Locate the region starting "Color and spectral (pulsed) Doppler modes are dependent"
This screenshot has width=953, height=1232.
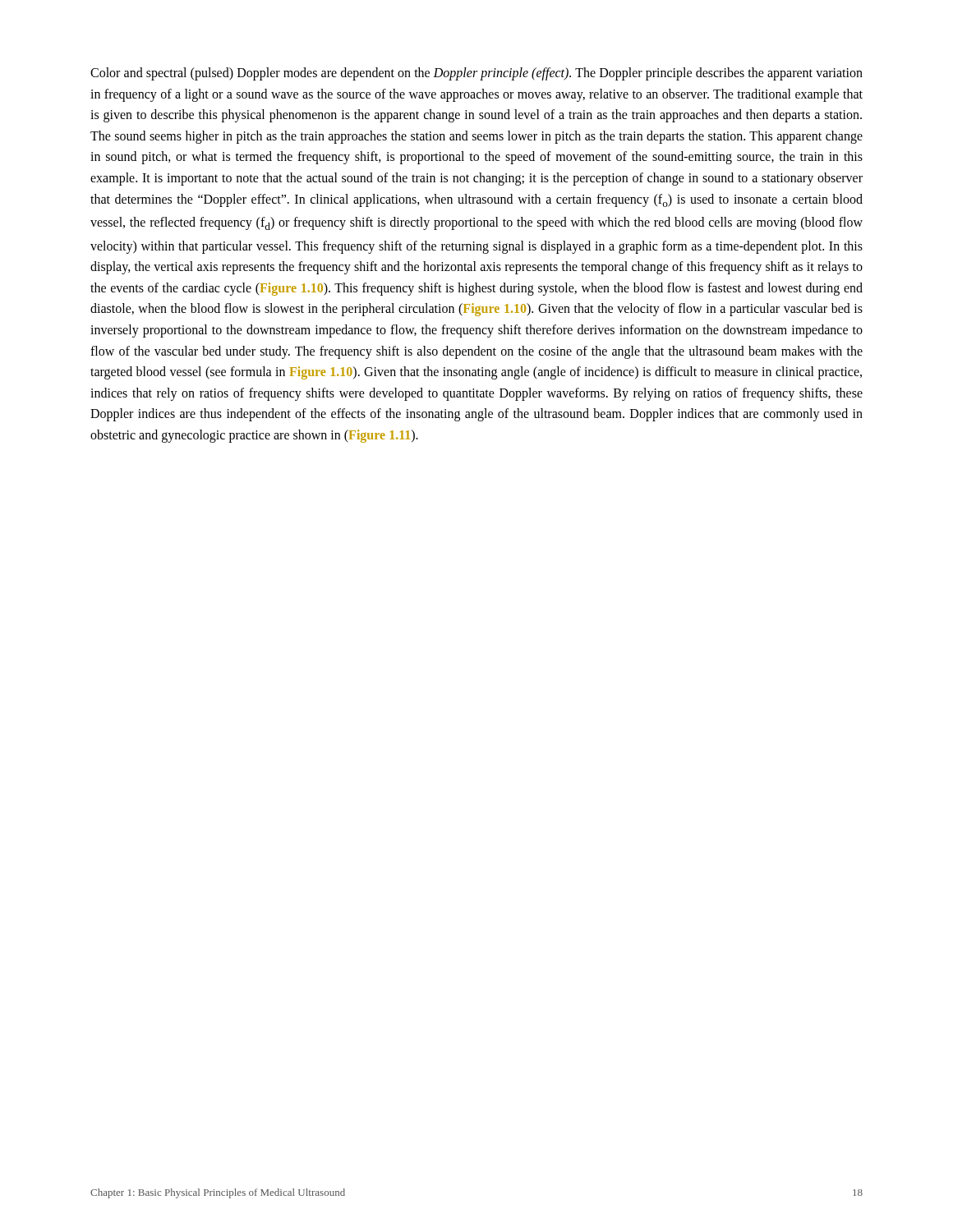click(476, 254)
